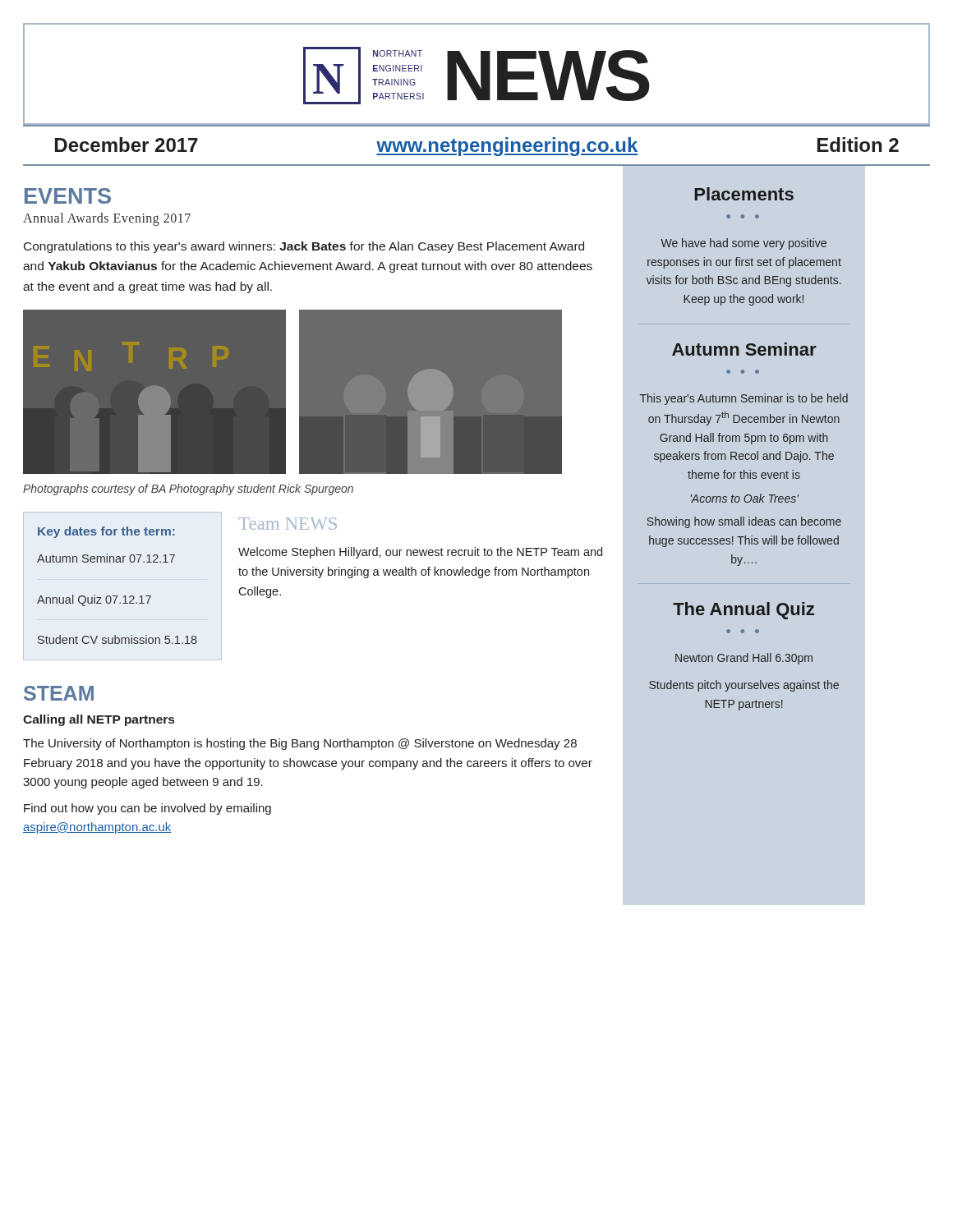The width and height of the screenshot is (953, 1232).
Task: Point to the element starting "Team NEWS"
Action: (x=288, y=524)
